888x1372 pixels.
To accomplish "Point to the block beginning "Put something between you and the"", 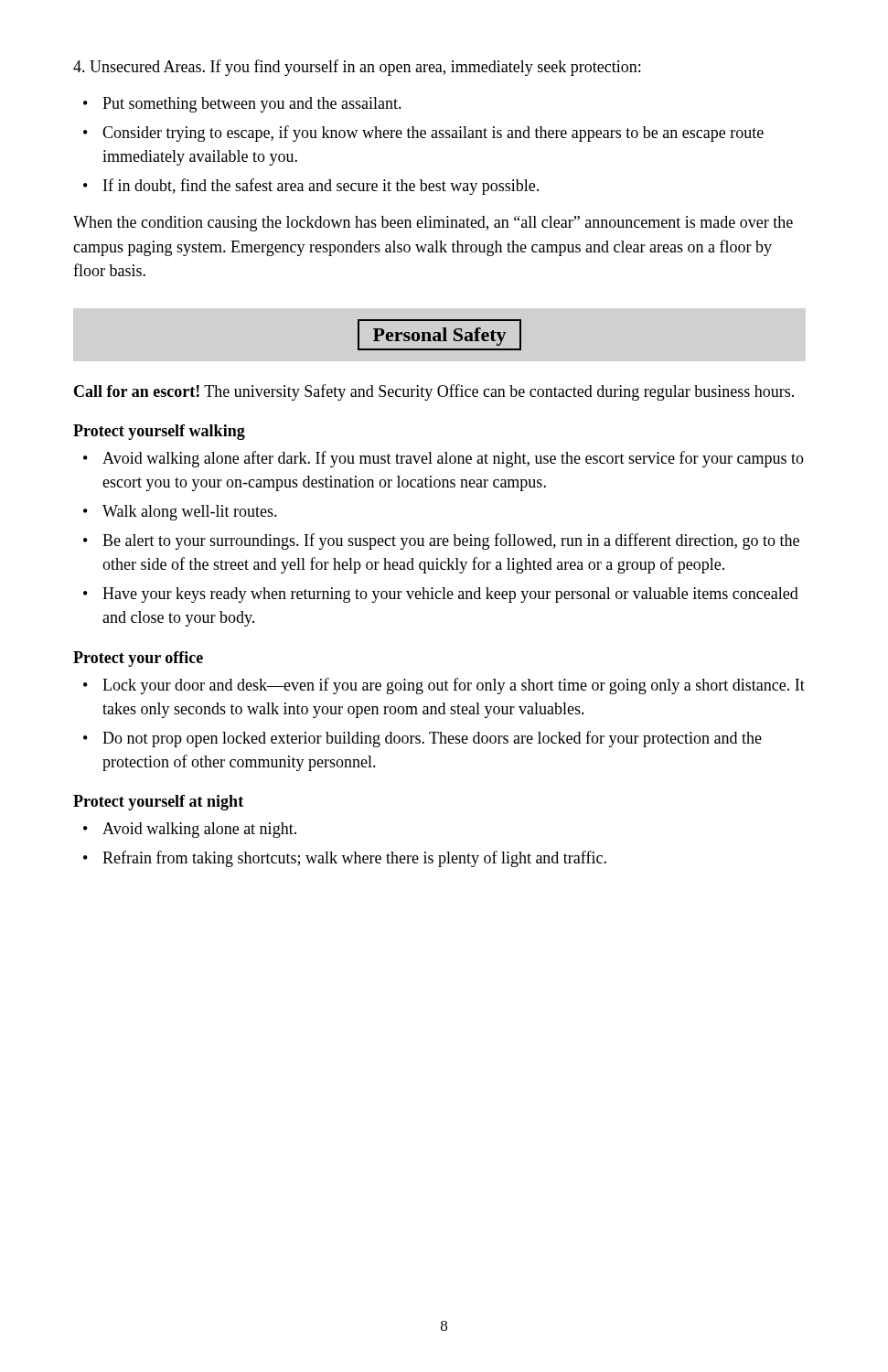I will coord(252,103).
